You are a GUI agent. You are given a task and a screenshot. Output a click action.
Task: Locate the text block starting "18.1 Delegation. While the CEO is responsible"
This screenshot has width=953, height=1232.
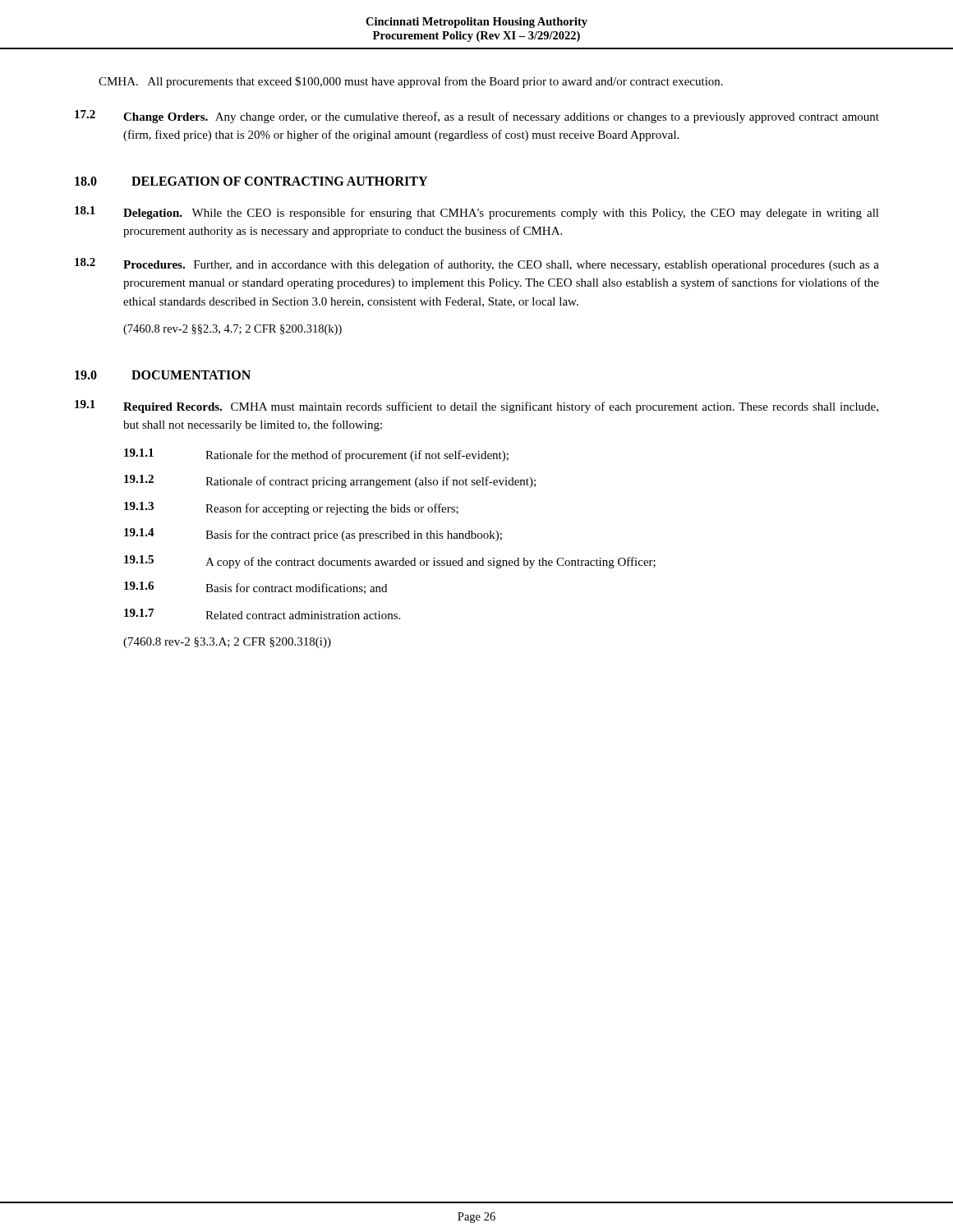tap(476, 222)
